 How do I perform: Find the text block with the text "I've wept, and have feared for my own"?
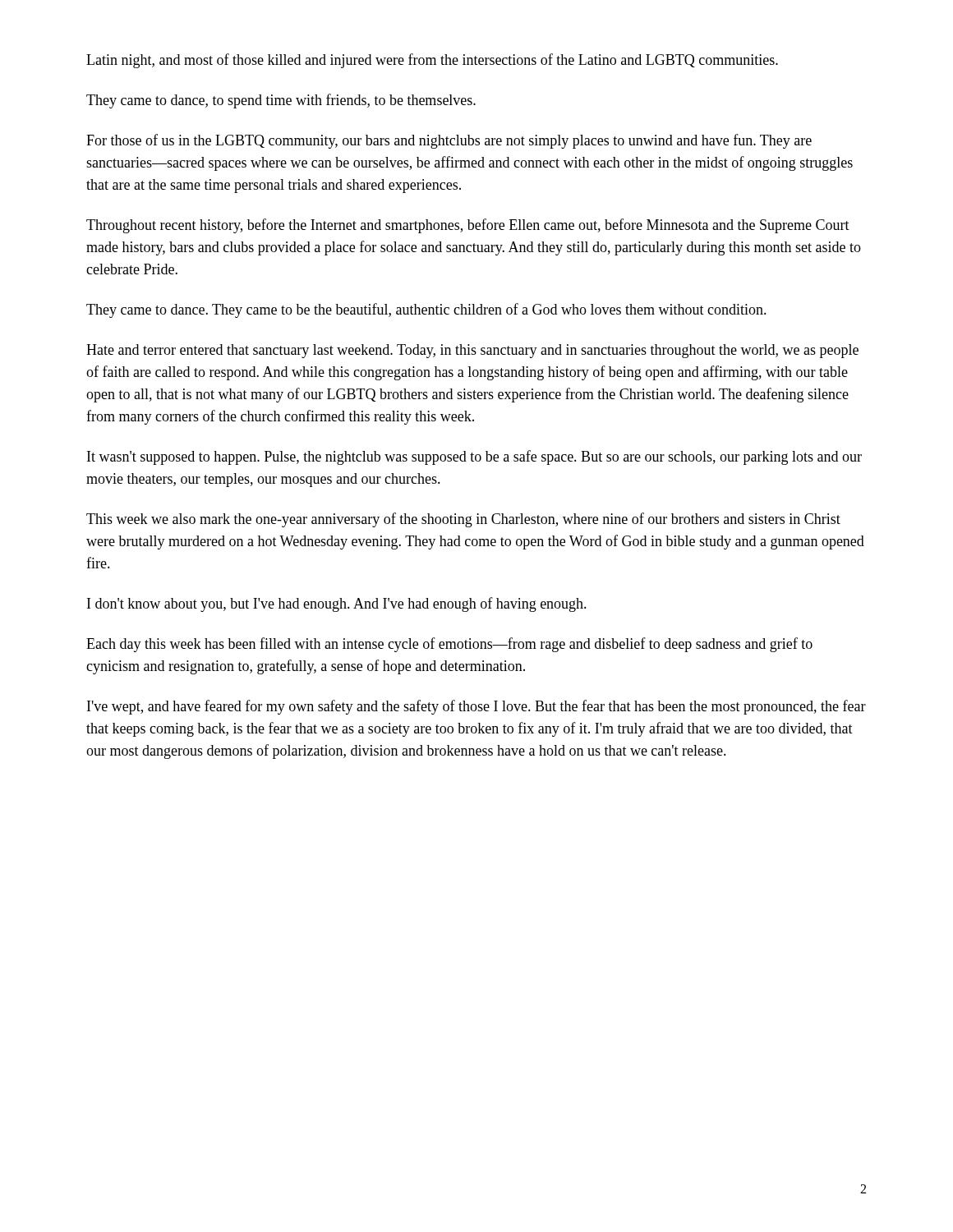point(476,729)
